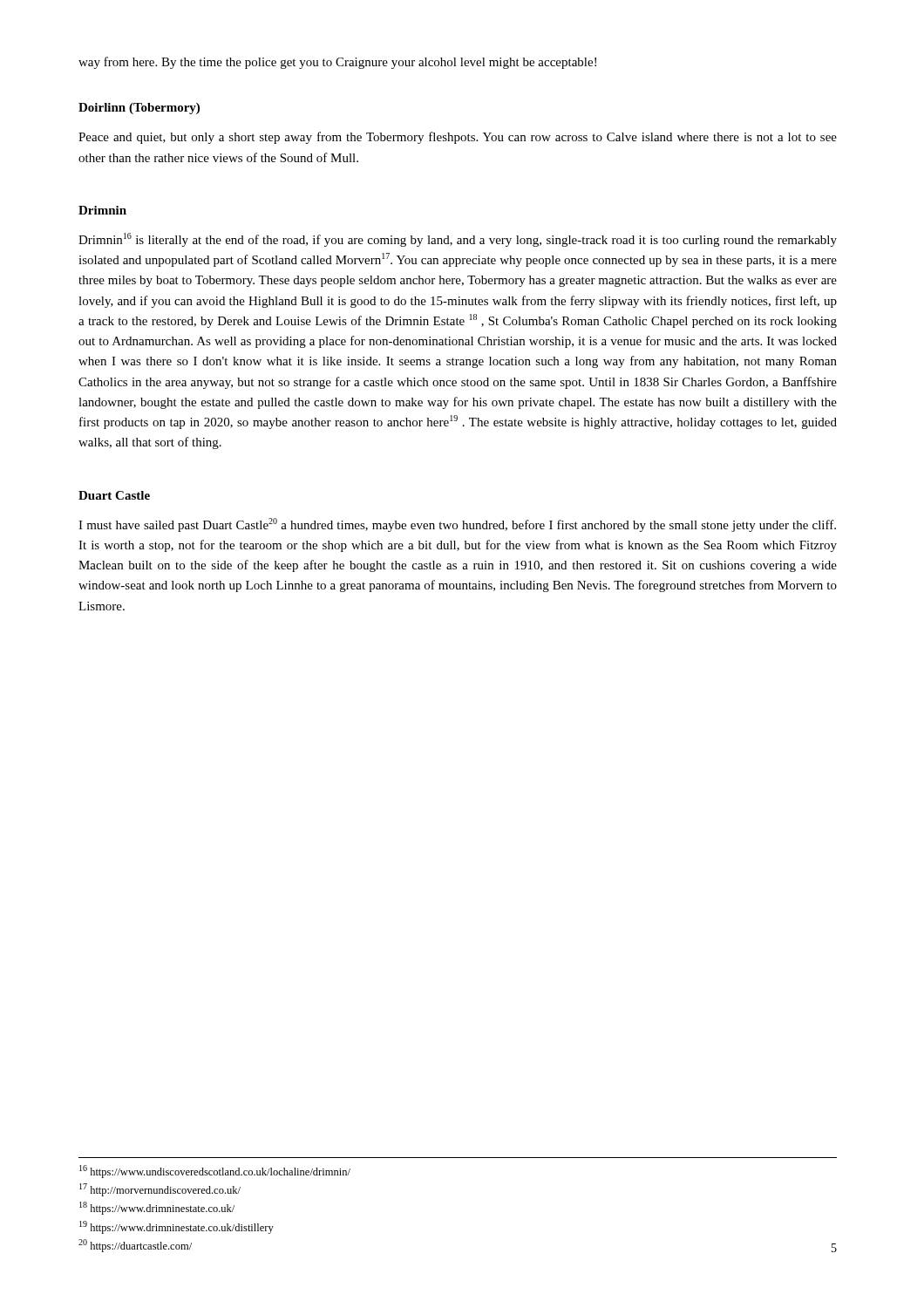Find the element starting "Drimnin16 is literally at the end of the"

pyautogui.click(x=458, y=340)
